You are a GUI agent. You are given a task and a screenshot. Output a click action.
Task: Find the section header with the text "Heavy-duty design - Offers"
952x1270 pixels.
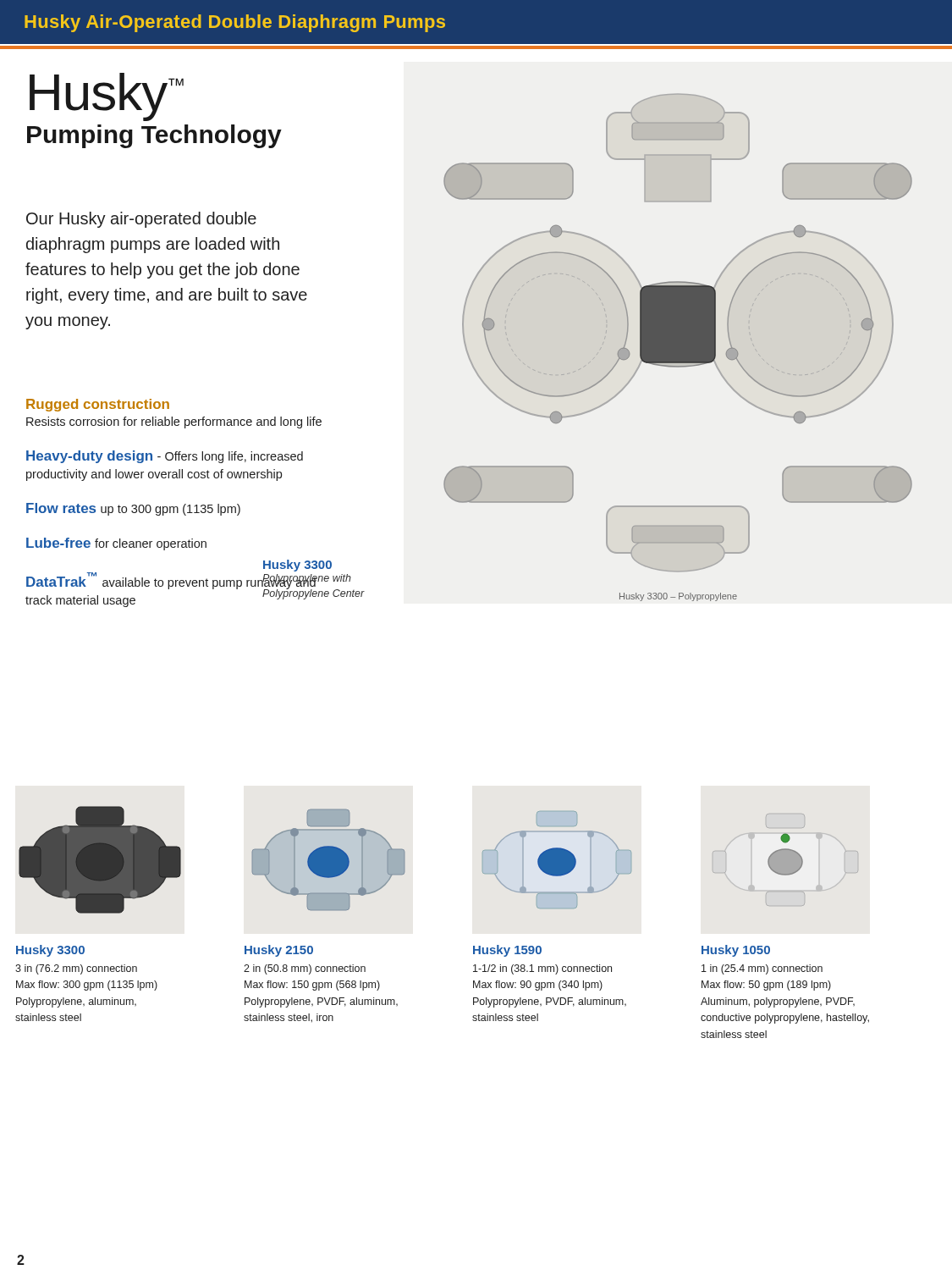(x=164, y=464)
